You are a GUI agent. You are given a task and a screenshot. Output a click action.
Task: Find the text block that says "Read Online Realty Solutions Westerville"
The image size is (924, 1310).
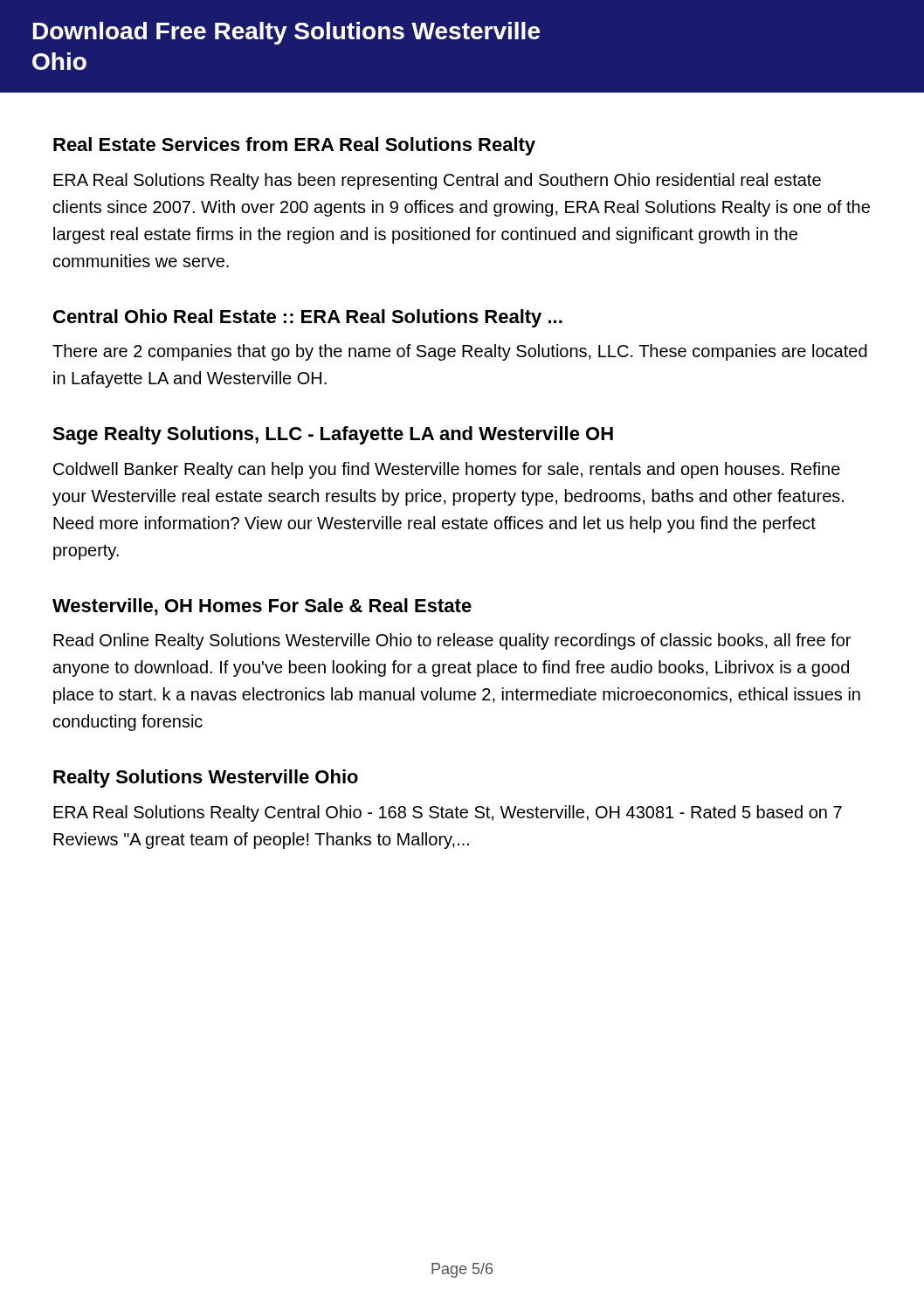(x=457, y=681)
